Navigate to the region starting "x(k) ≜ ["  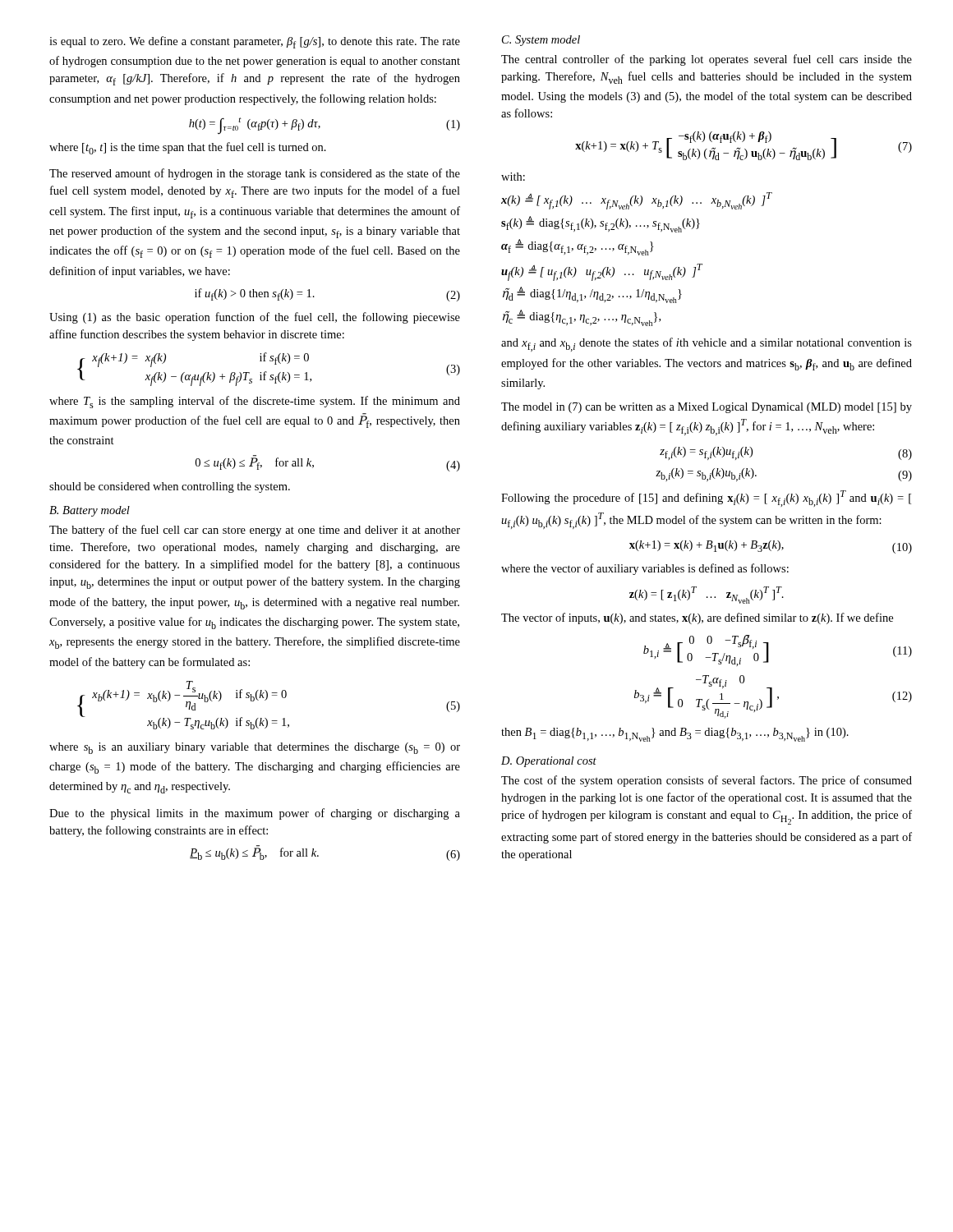pyautogui.click(x=707, y=260)
